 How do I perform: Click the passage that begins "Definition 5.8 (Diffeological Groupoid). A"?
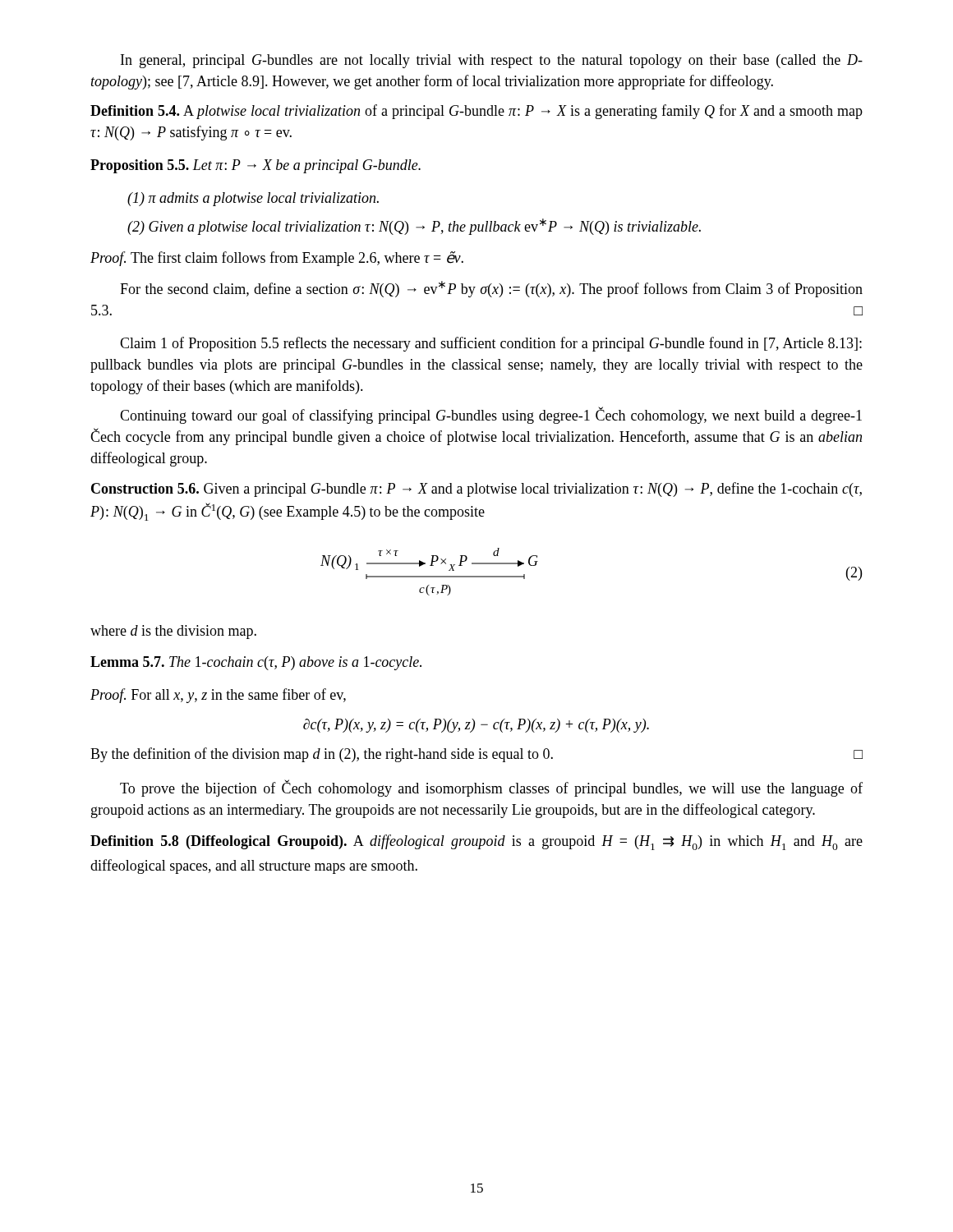476,853
